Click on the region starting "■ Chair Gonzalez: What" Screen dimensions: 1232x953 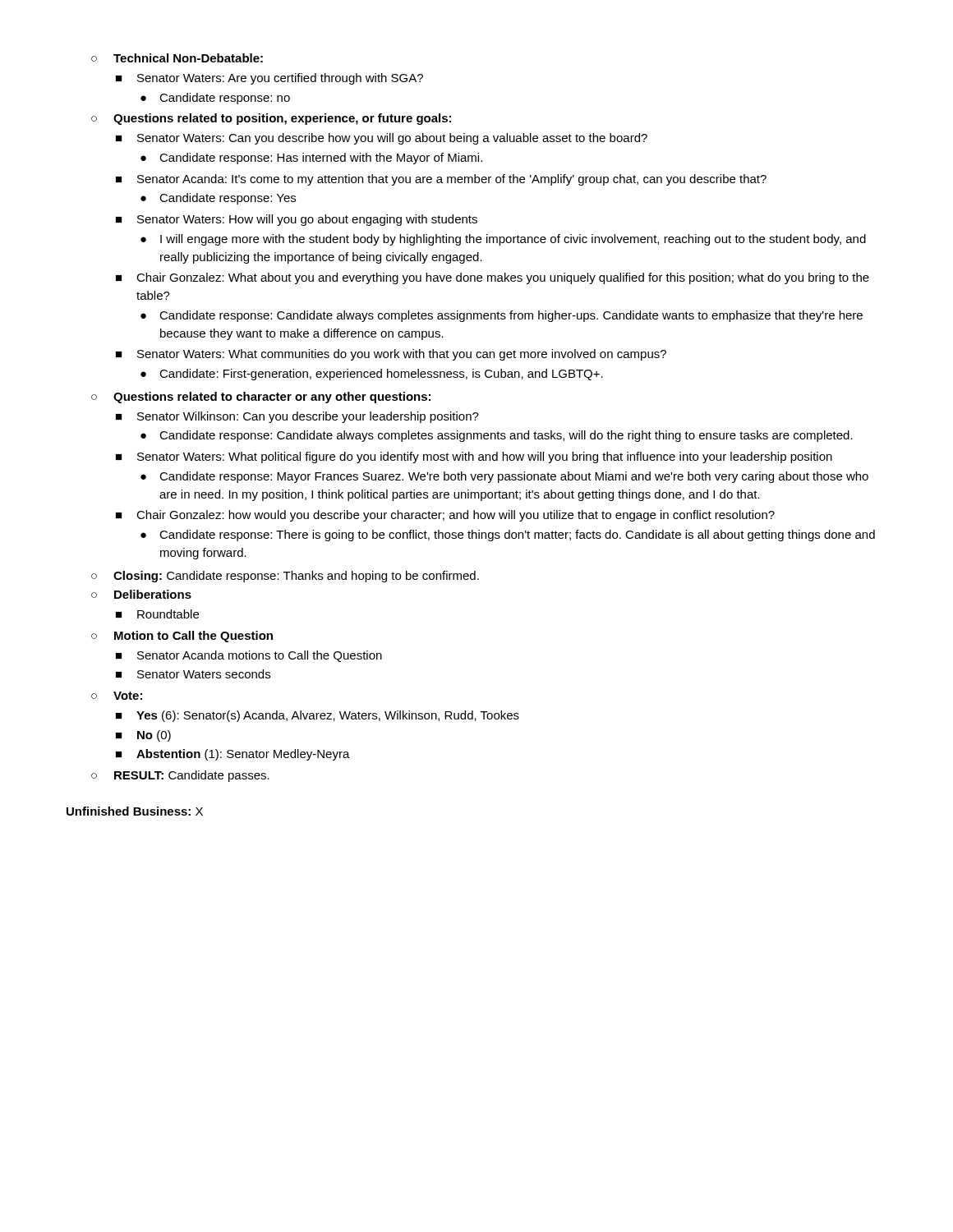tap(501, 287)
